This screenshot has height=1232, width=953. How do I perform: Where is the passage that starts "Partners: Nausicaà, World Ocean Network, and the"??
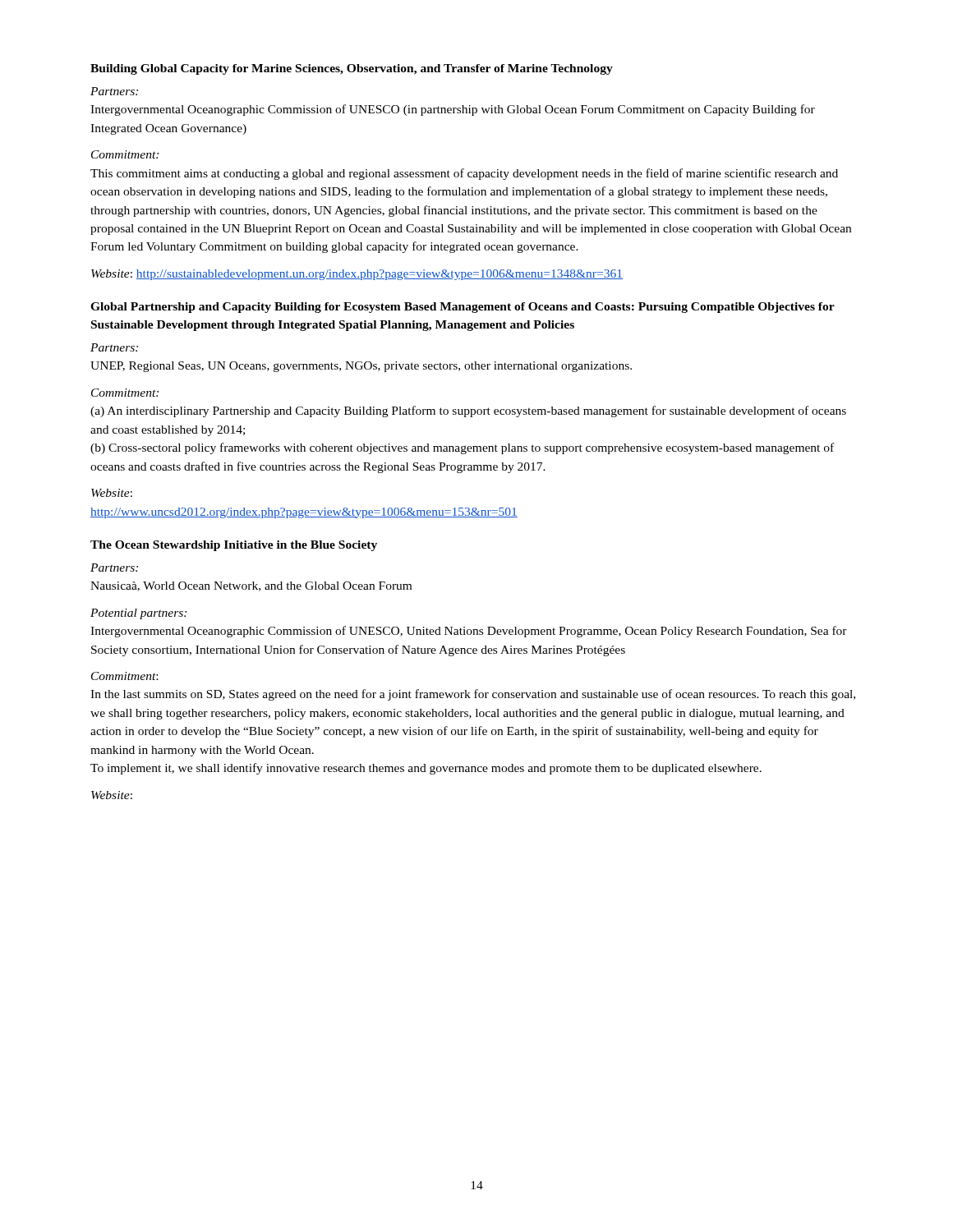pyautogui.click(x=251, y=576)
